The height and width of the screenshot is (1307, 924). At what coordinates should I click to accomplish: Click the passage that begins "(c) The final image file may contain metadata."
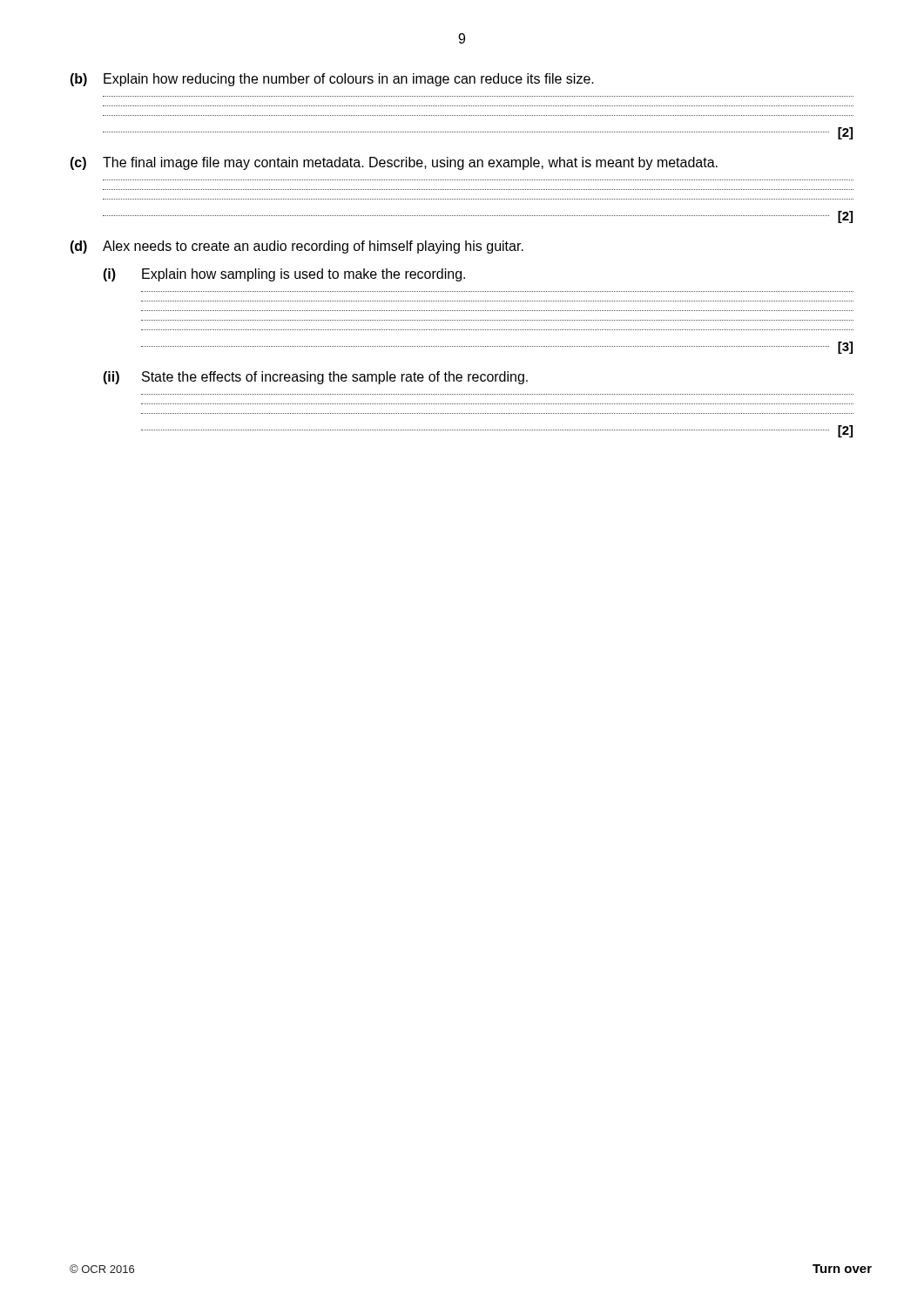tap(462, 163)
